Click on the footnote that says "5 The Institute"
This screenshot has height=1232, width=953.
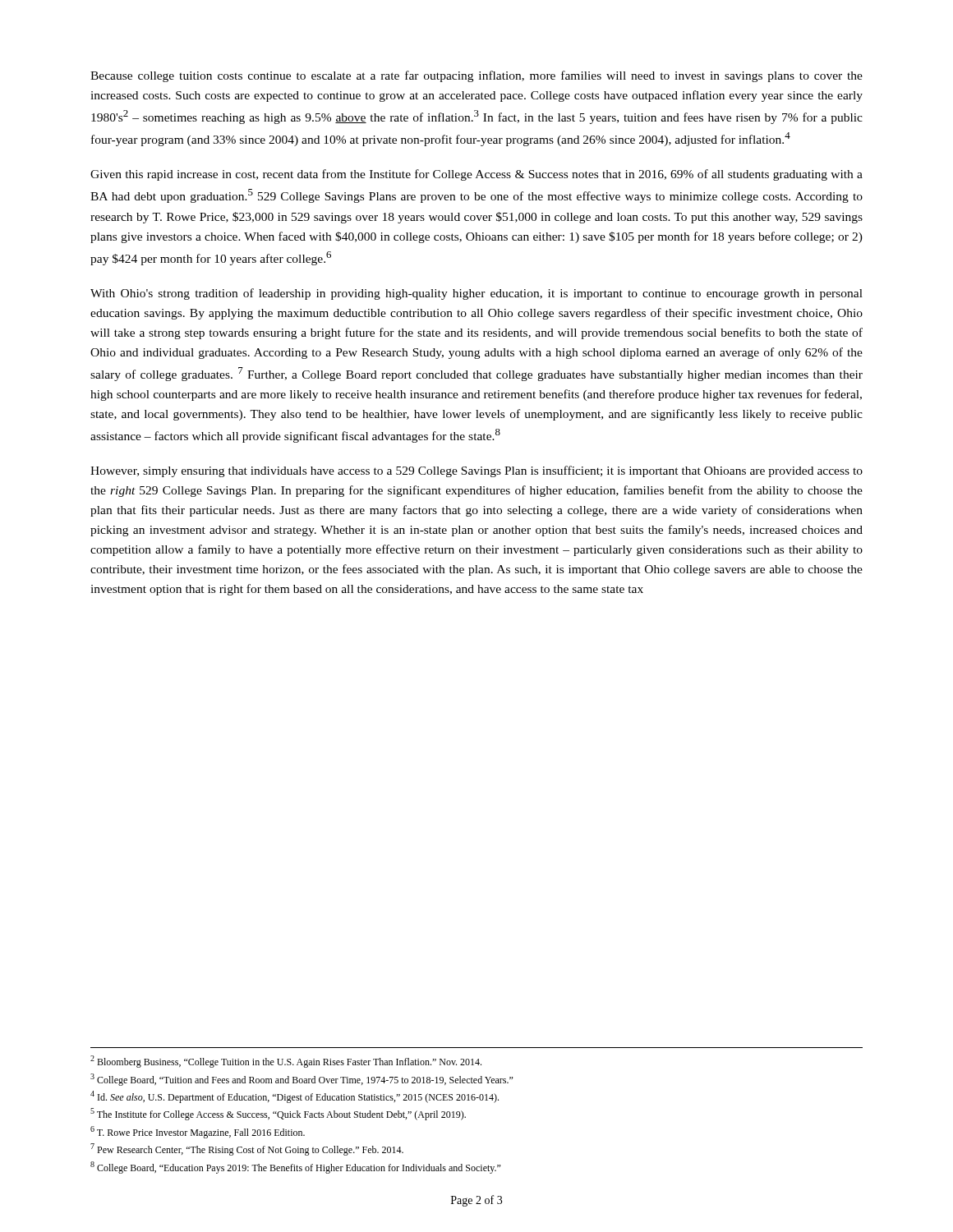(278, 1114)
